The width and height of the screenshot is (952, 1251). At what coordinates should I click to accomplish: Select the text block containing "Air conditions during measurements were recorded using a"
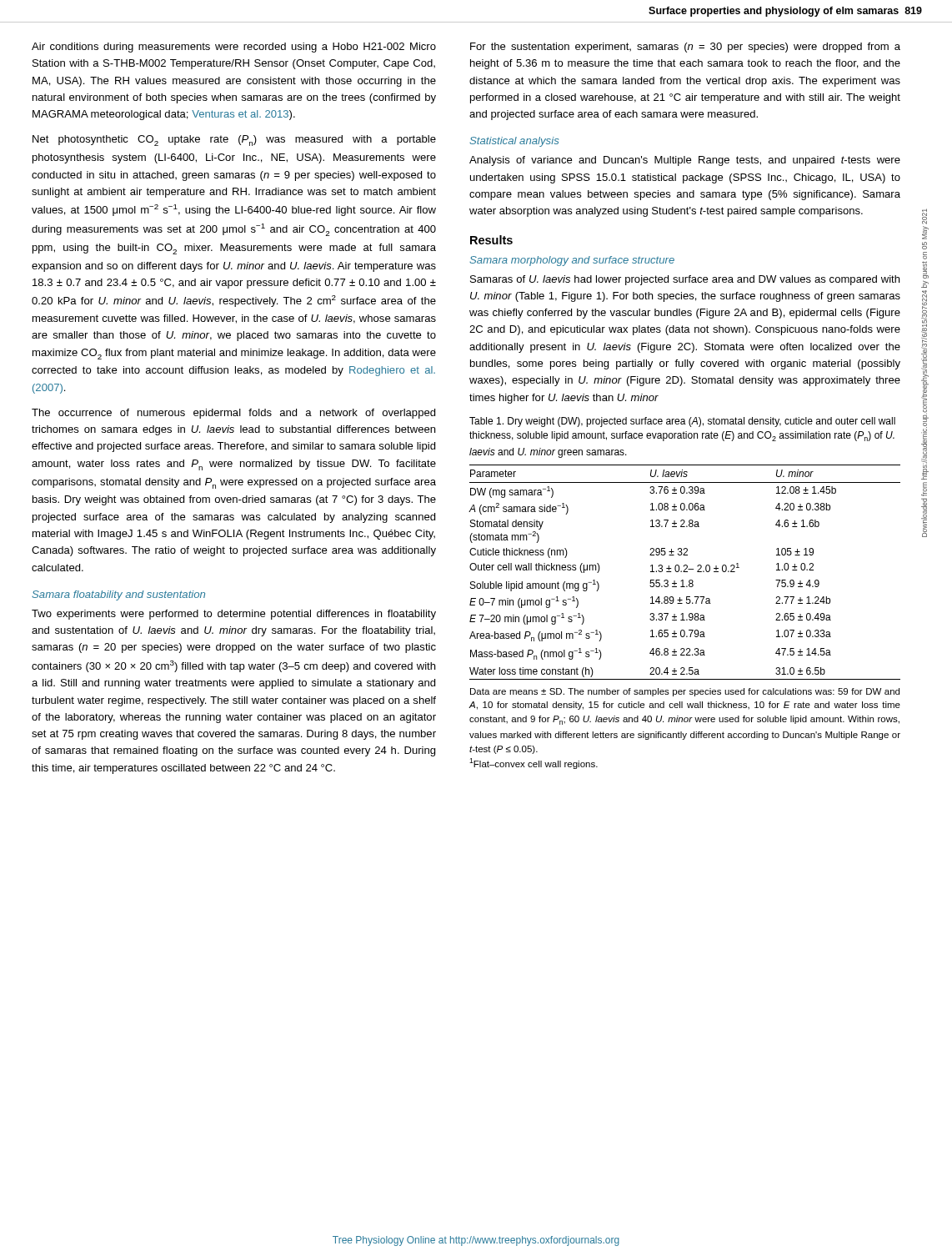[234, 81]
